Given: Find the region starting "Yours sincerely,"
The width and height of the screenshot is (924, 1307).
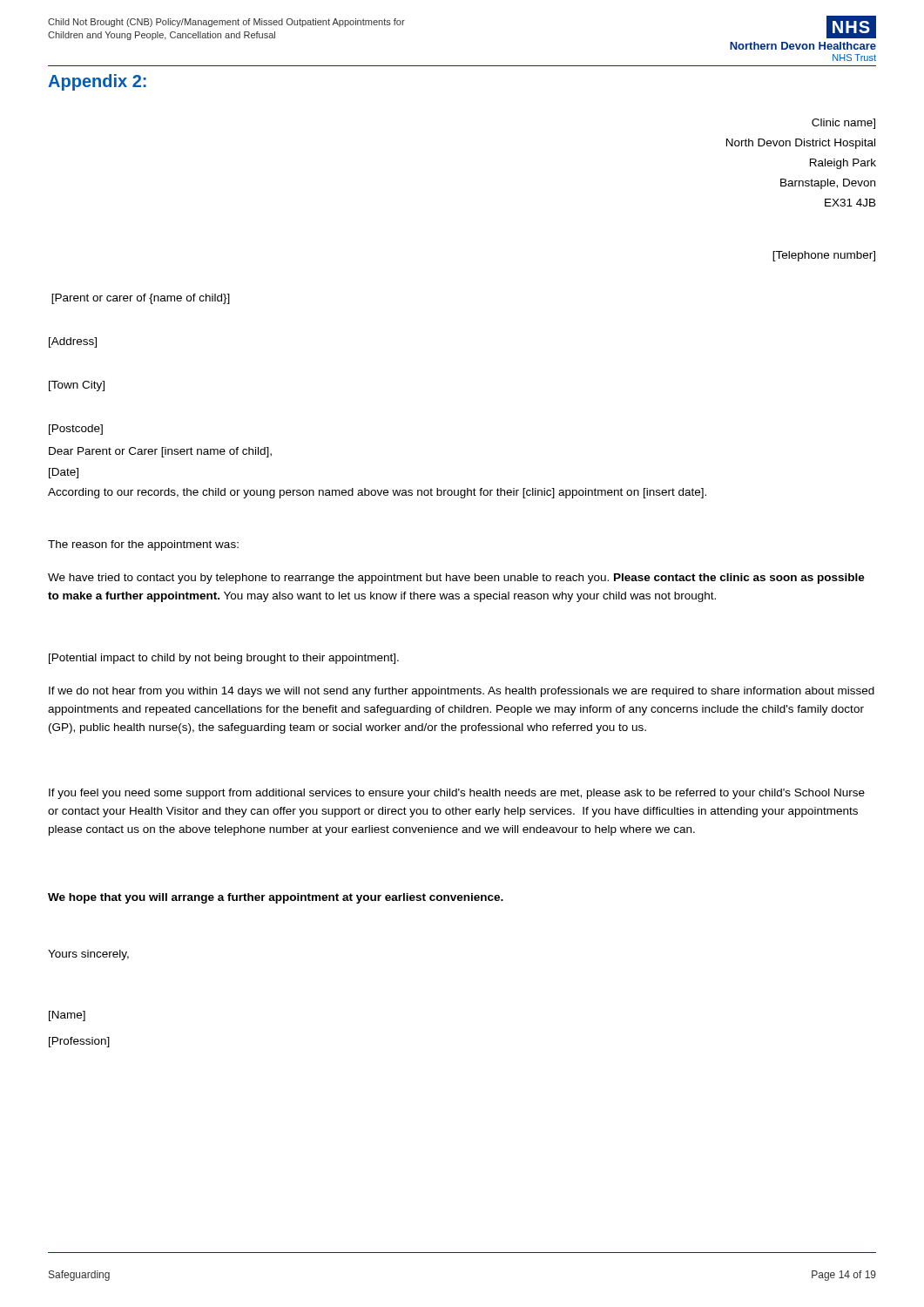Looking at the screenshot, I should [x=89, y=954].
